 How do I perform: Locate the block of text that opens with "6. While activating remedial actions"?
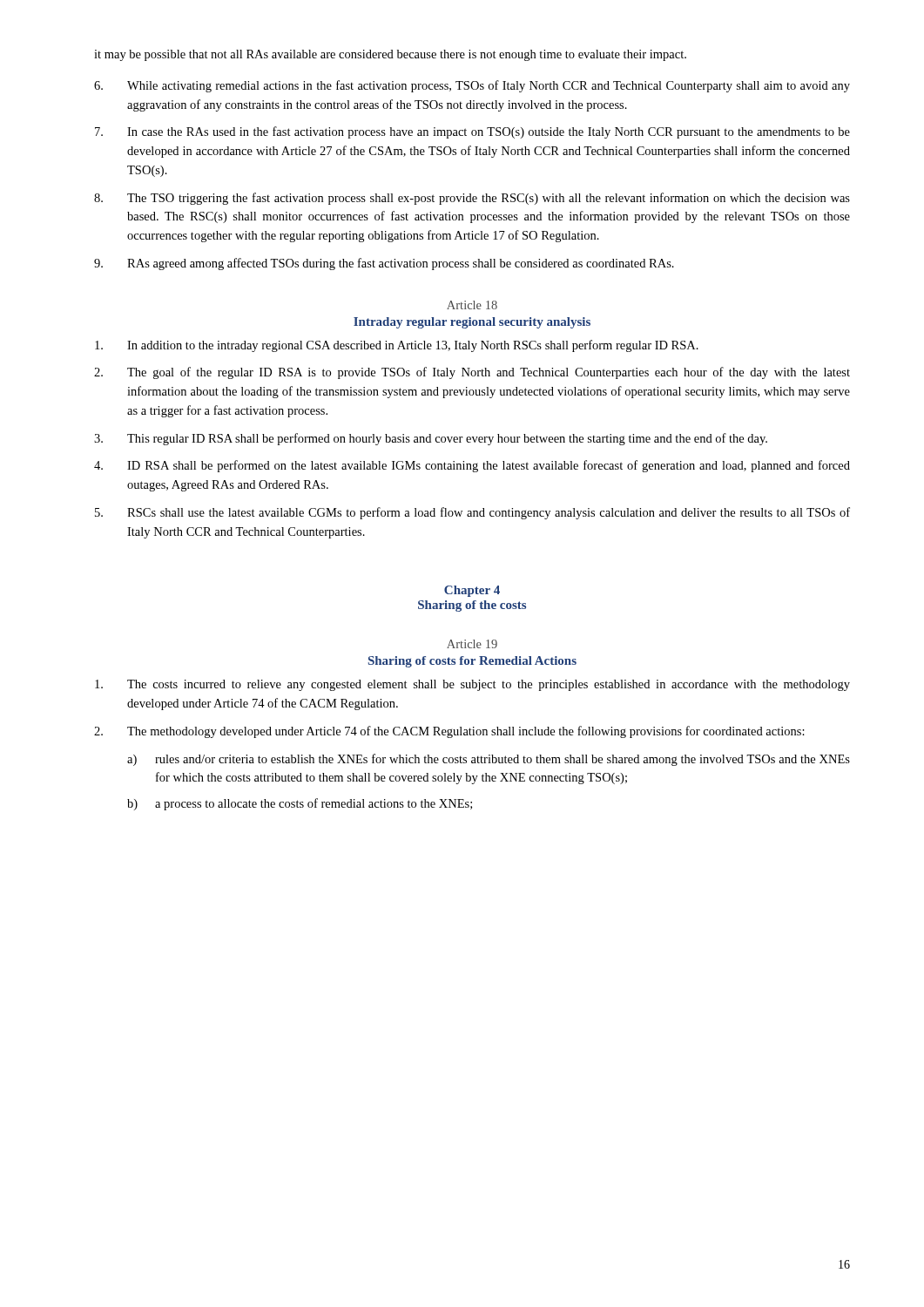point(472,95)
